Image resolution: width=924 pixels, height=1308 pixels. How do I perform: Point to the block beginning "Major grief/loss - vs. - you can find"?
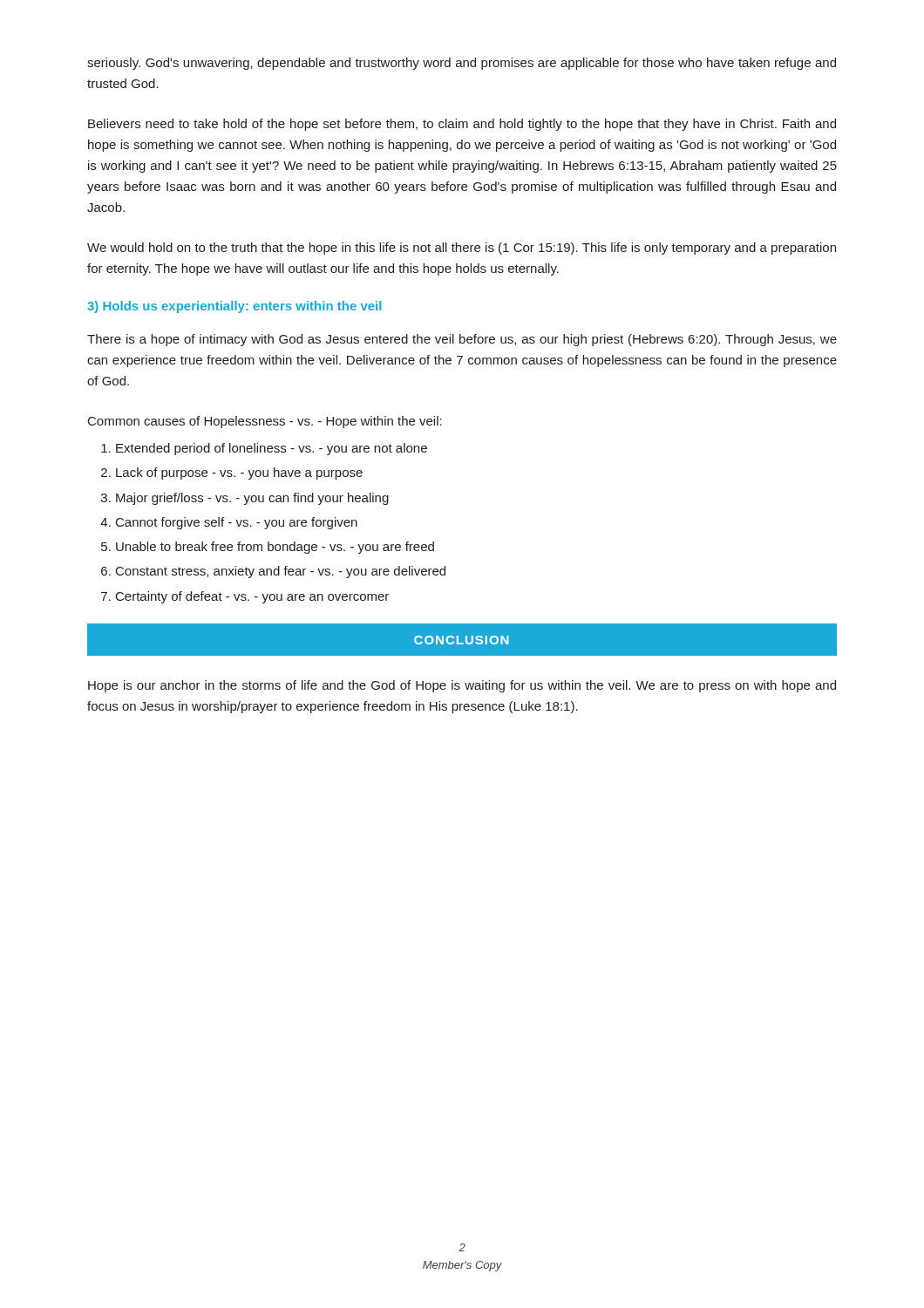pyautogui.click(x=252, y=497)
